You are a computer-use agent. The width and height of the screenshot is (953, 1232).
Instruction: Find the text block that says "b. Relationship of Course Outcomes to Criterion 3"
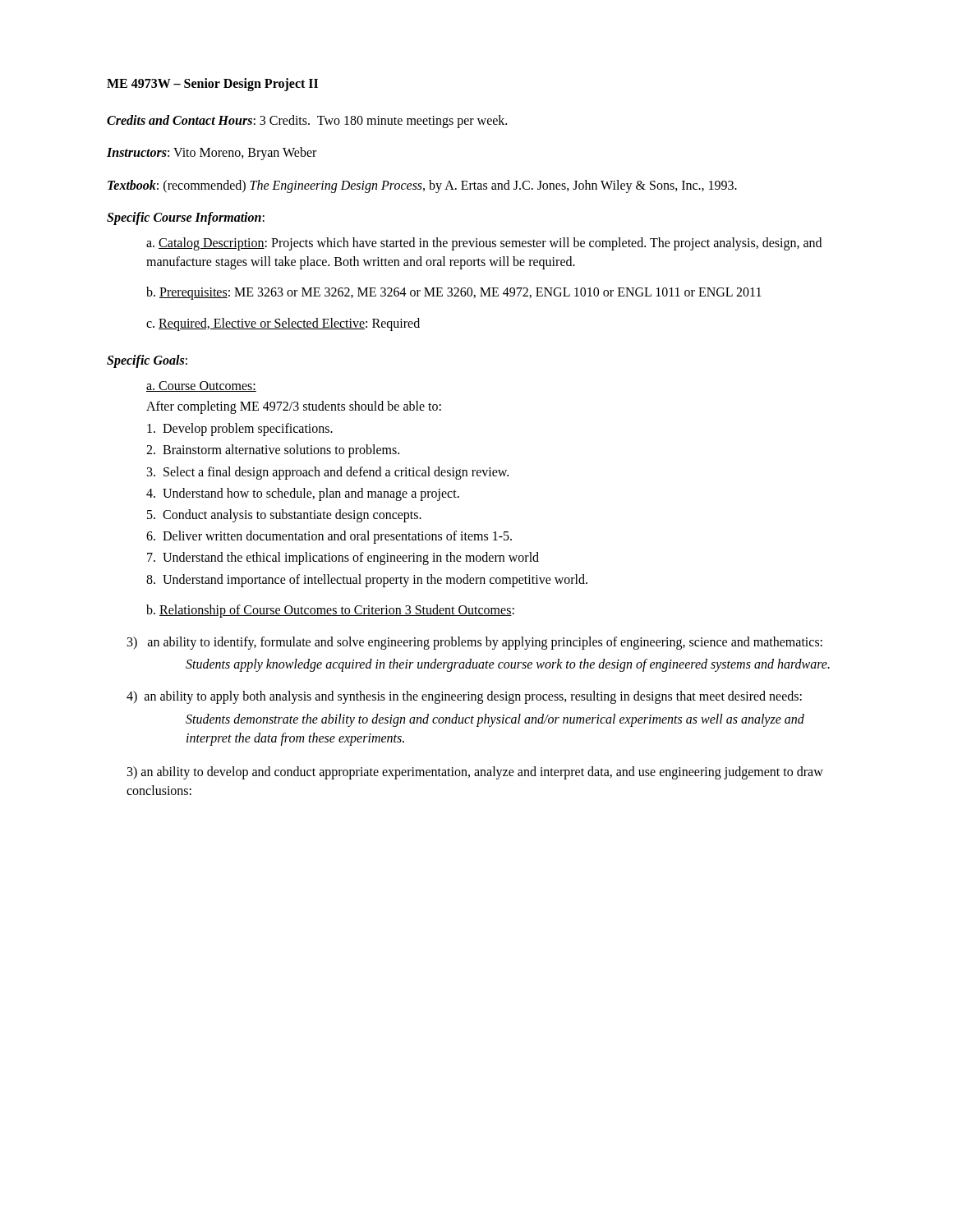[x=496, y=610]
